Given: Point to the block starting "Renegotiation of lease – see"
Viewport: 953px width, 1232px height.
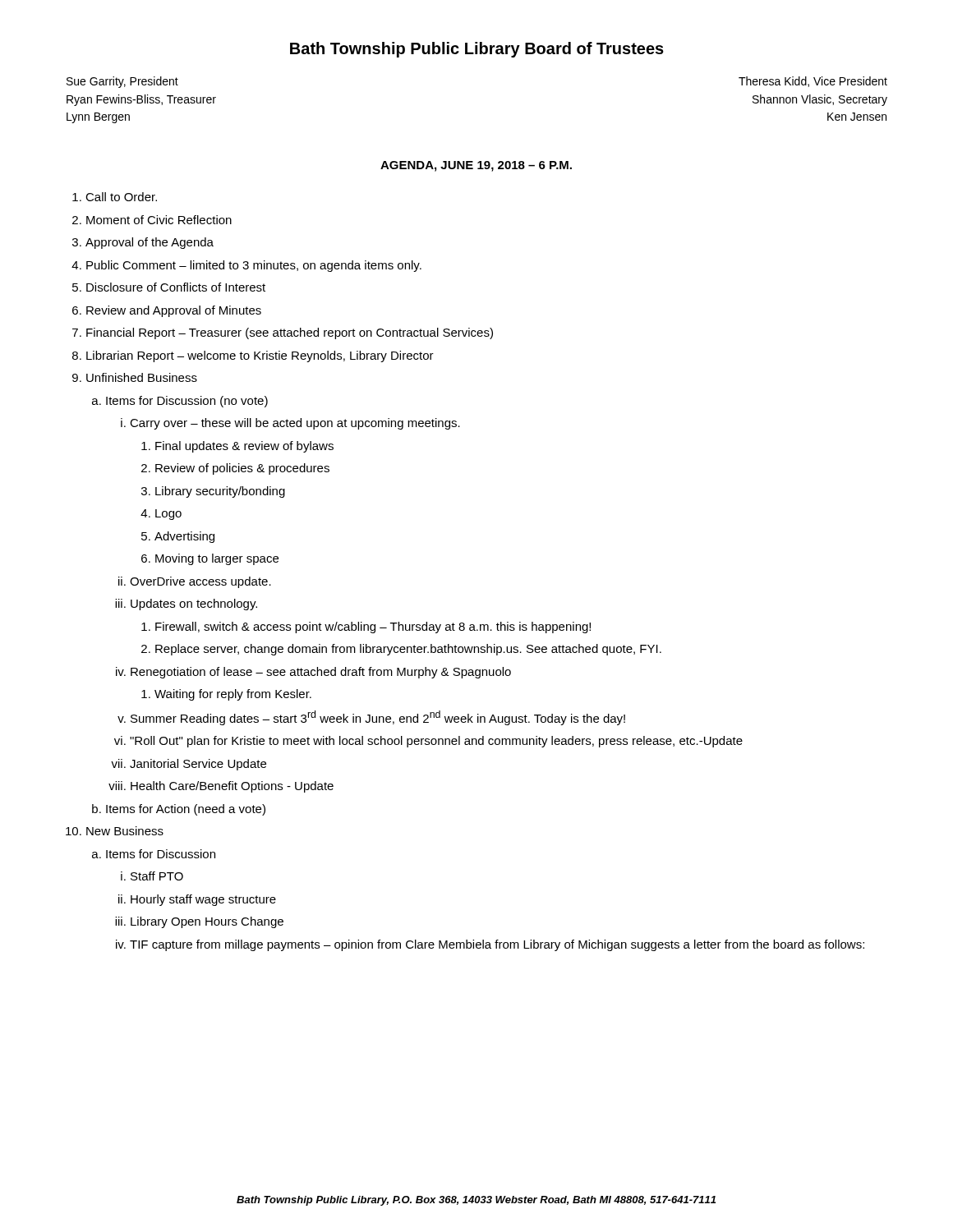Looking at the screenshot, I should pyautogui.click(x=509, y=684).
